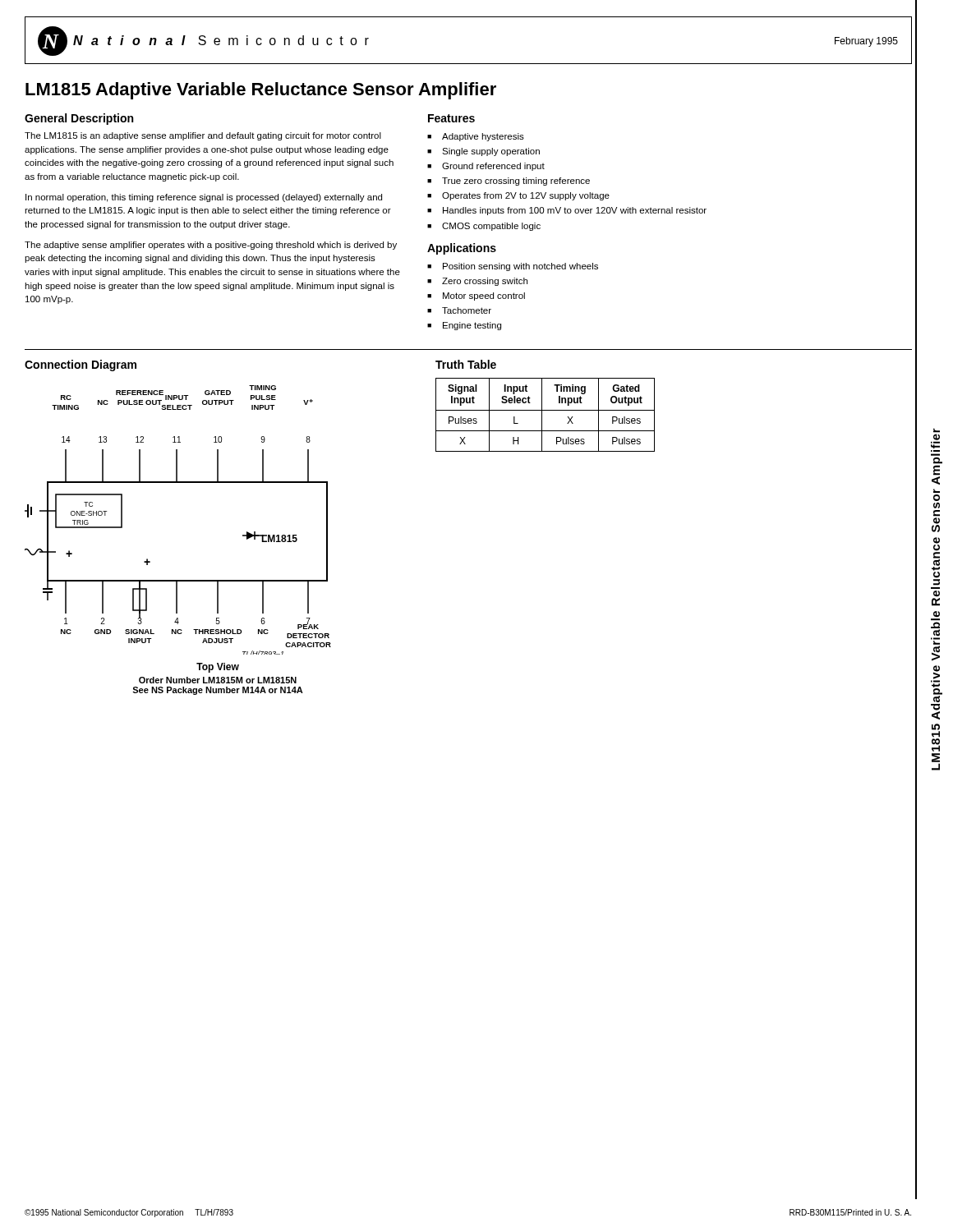Screen dimensions: 1232x953
Task: Point to "Connection Diagram"
Action: pyautogui.click(x=81, y=365)
